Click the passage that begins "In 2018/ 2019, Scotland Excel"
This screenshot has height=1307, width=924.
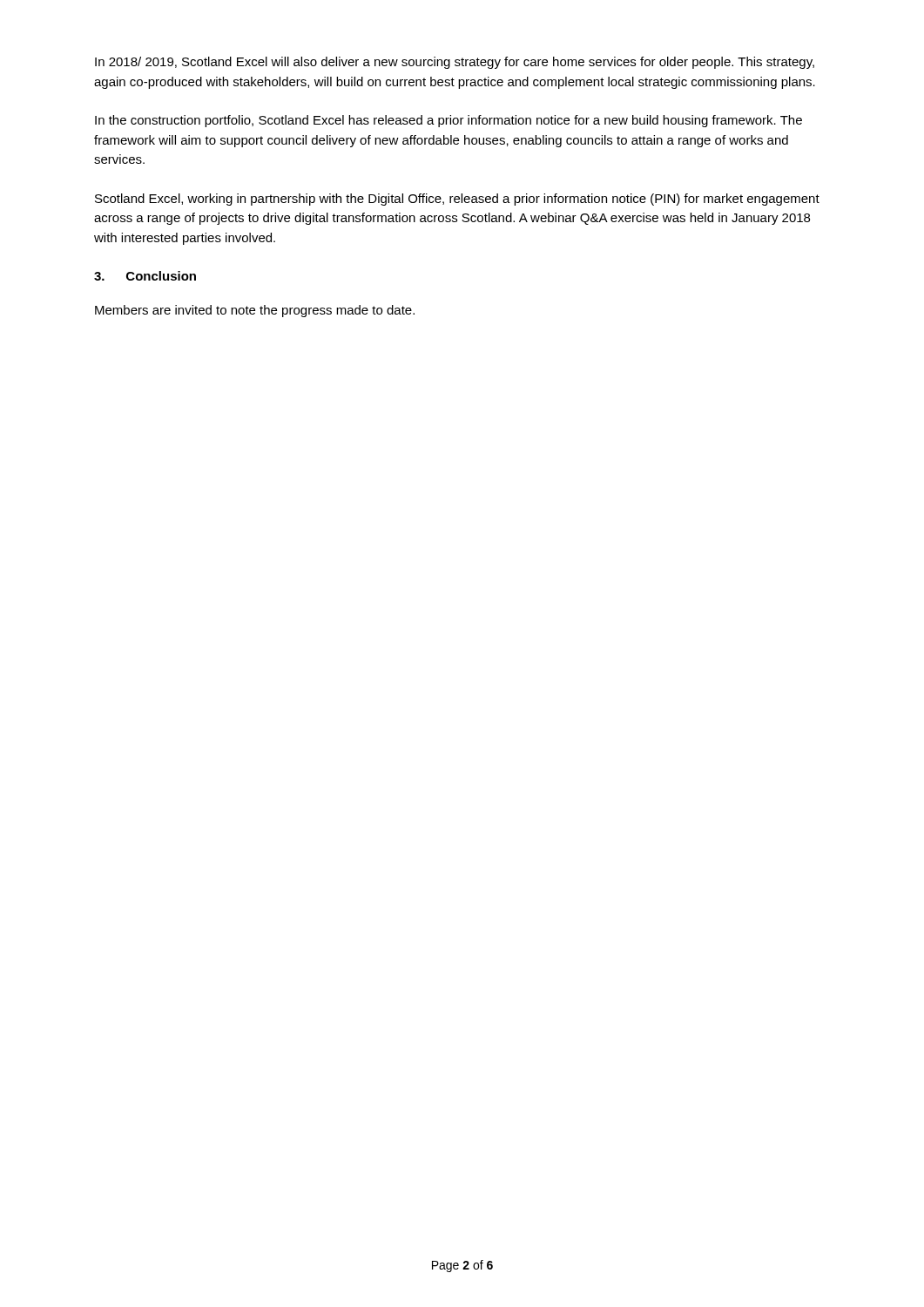pos(455,71)
